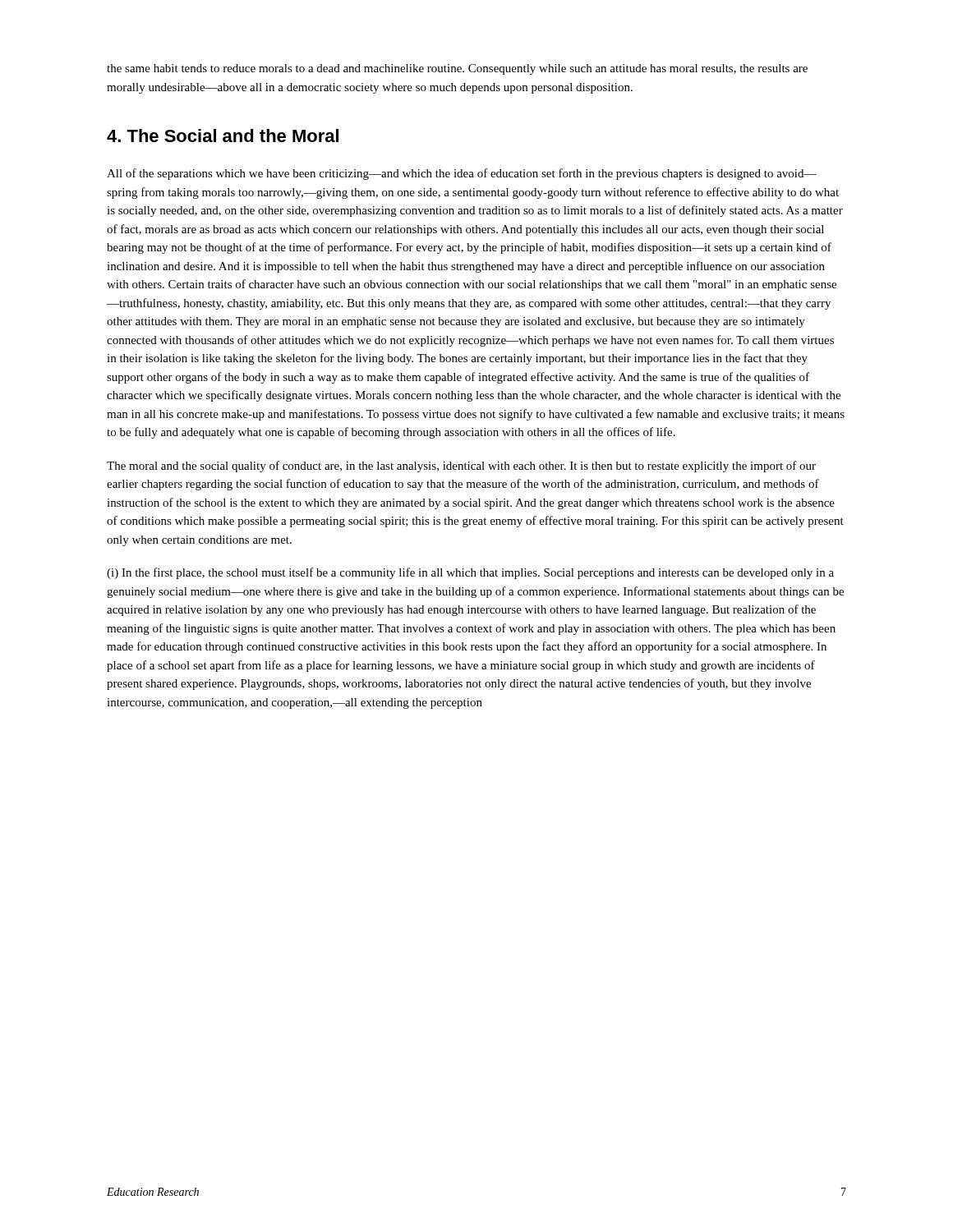The image size is (953, 1232).
Task: Select the text block with the text "the same habit tends to reduce"
Action: coord(457,77)
